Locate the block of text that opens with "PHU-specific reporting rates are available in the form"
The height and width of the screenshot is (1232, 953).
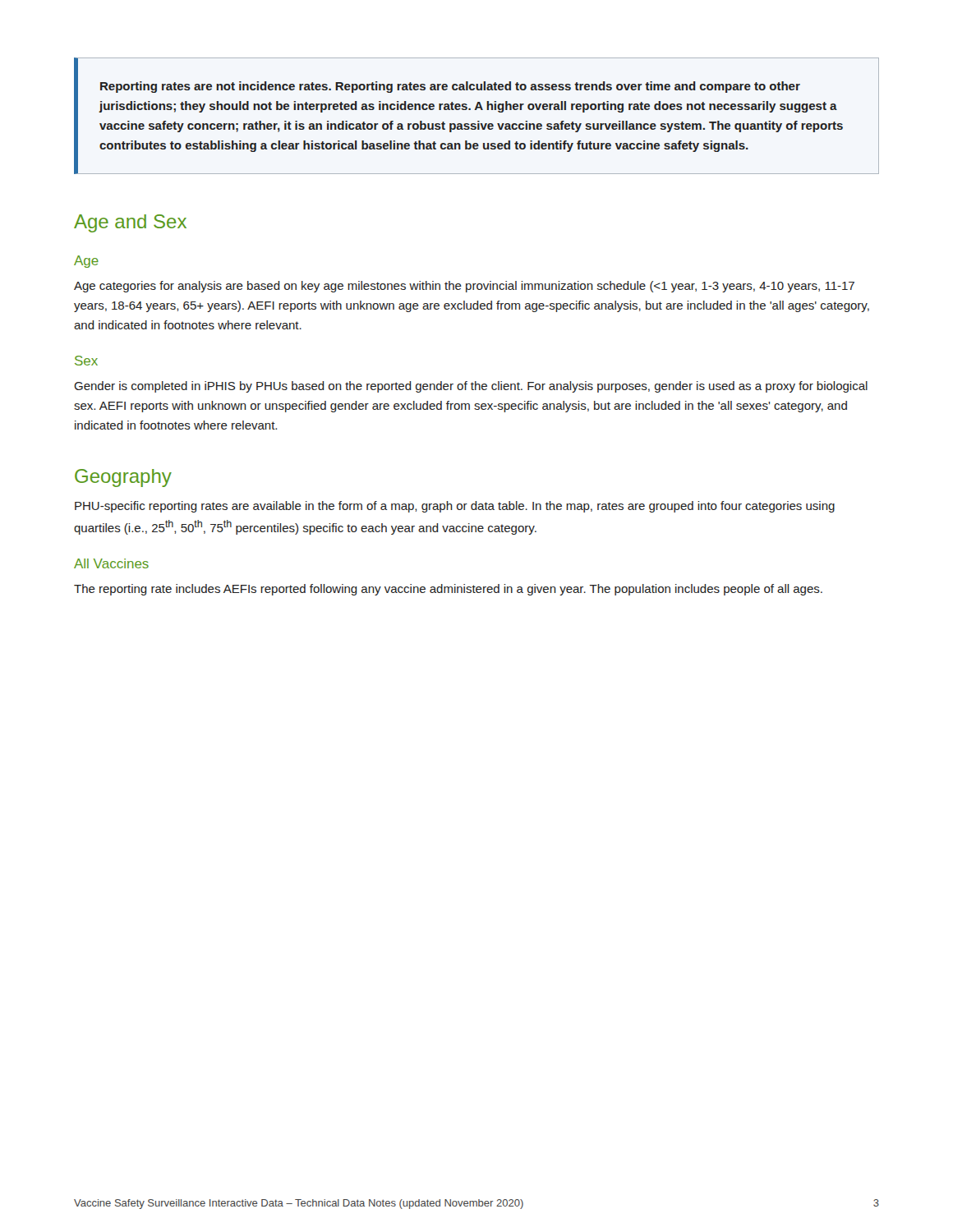click(x=454, y=517)
